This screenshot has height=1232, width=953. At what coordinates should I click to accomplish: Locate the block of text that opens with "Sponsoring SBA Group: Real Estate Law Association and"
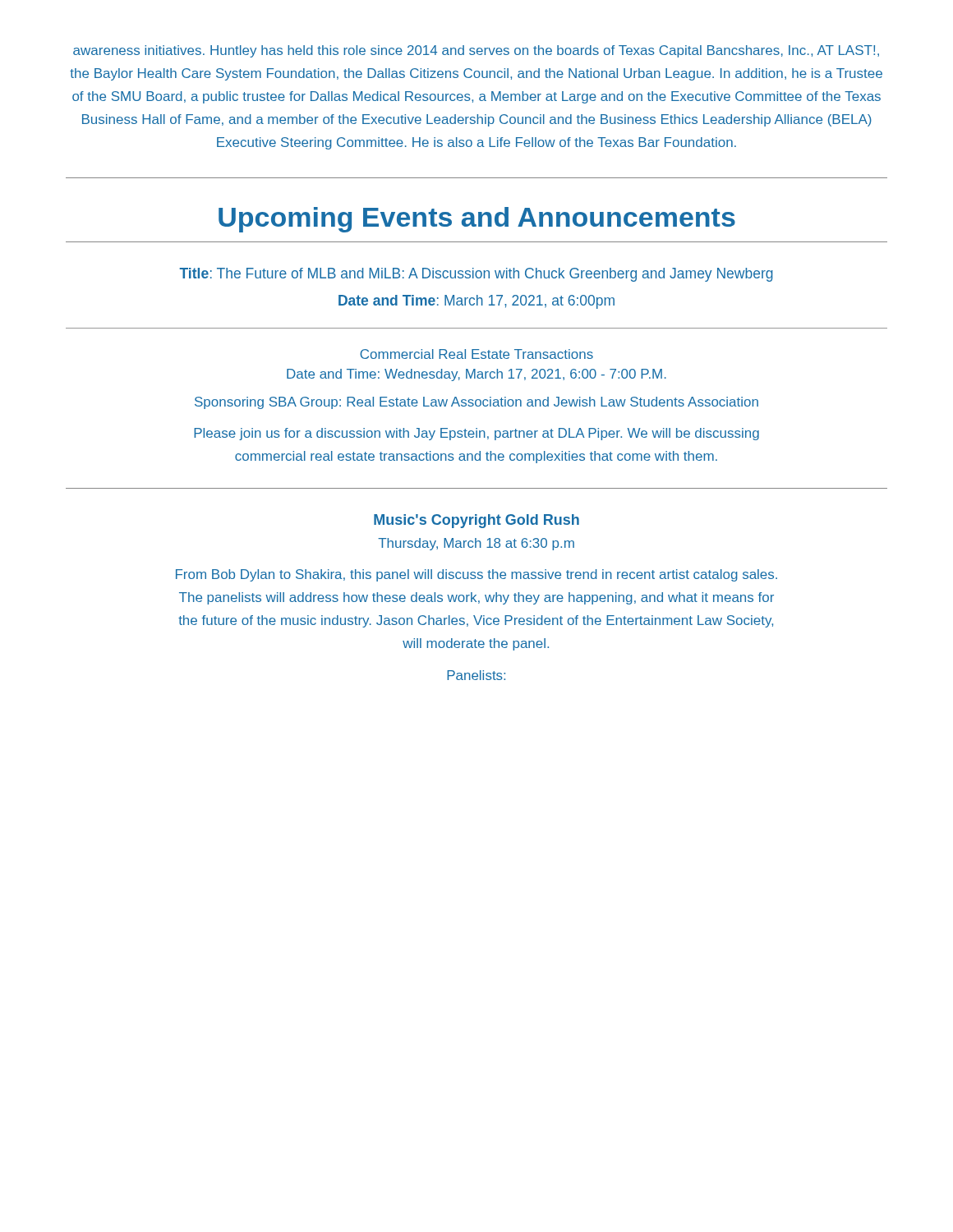click(476, 403)
